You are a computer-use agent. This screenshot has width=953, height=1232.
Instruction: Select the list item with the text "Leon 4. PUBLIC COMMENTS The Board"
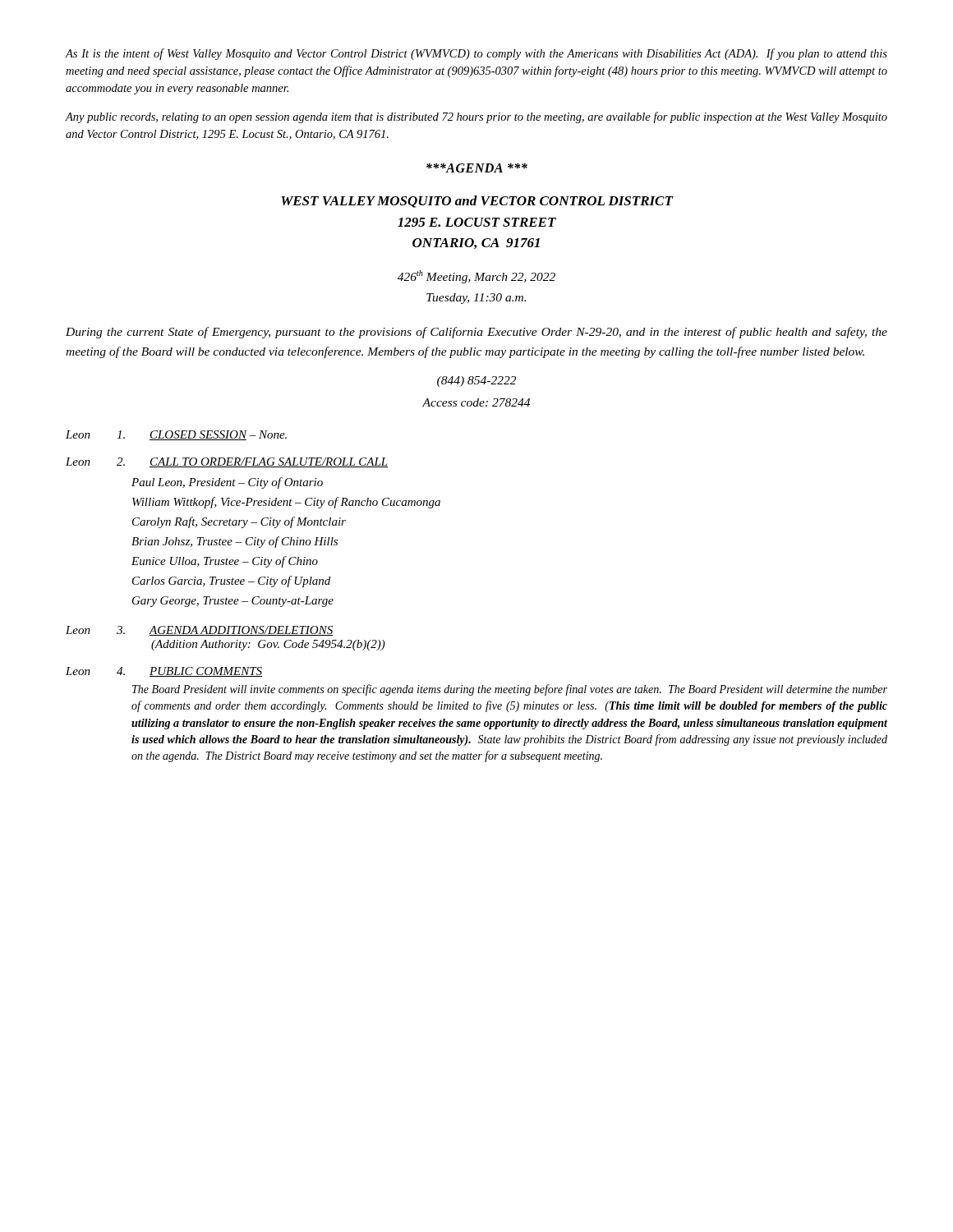point(476,715)
